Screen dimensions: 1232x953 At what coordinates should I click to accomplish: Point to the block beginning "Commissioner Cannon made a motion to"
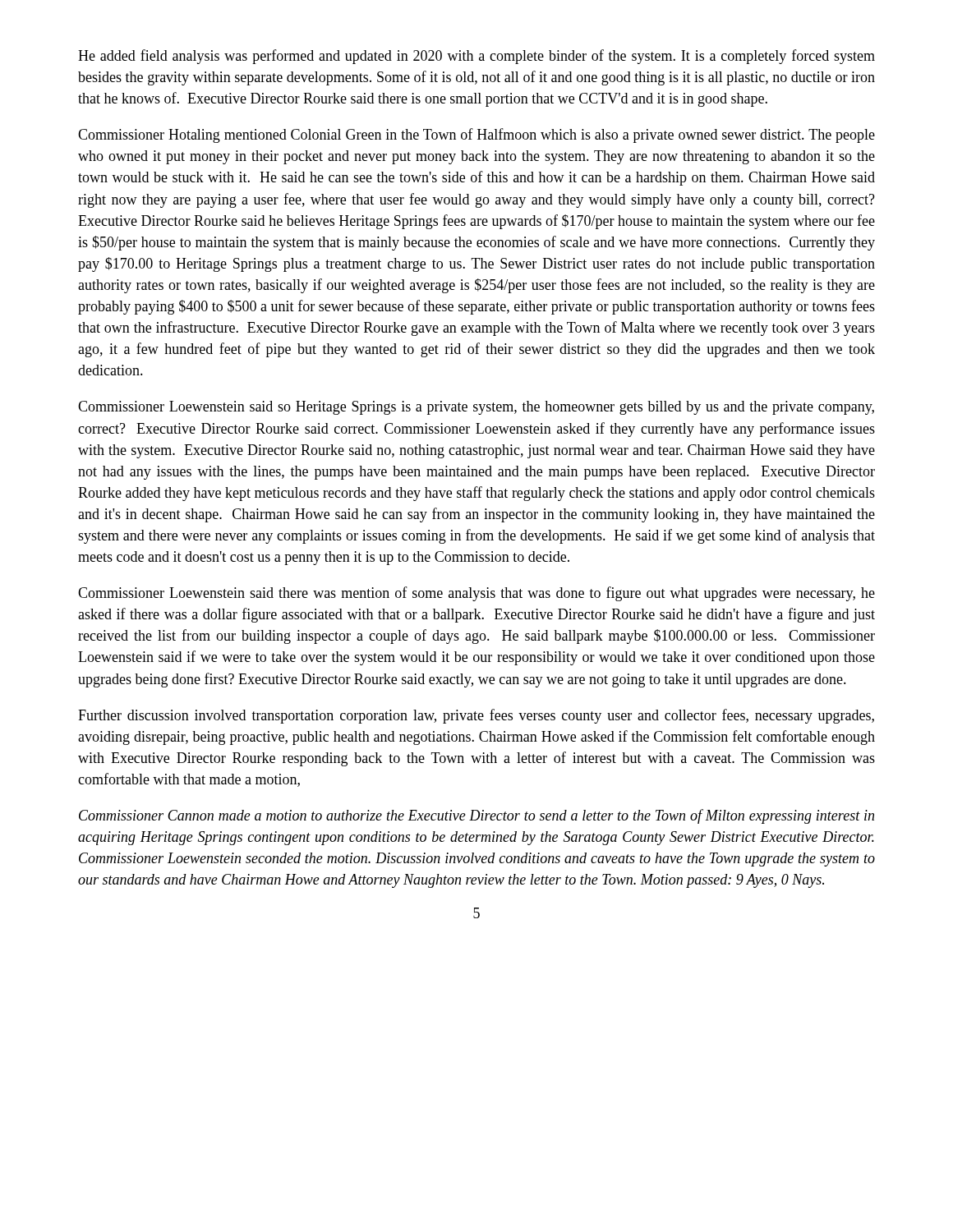476,848
